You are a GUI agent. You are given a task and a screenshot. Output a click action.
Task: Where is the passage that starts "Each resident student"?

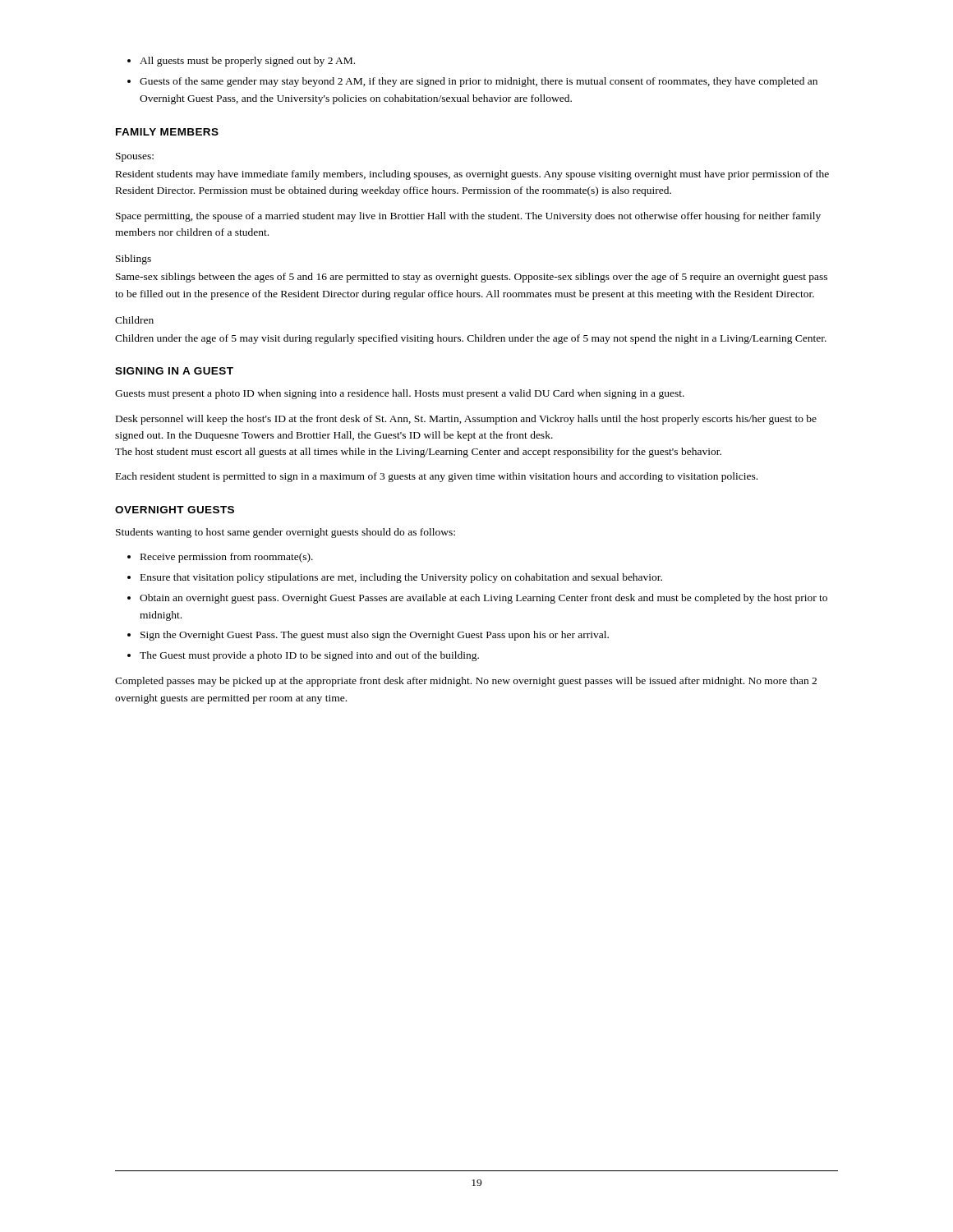pos(437,476)
